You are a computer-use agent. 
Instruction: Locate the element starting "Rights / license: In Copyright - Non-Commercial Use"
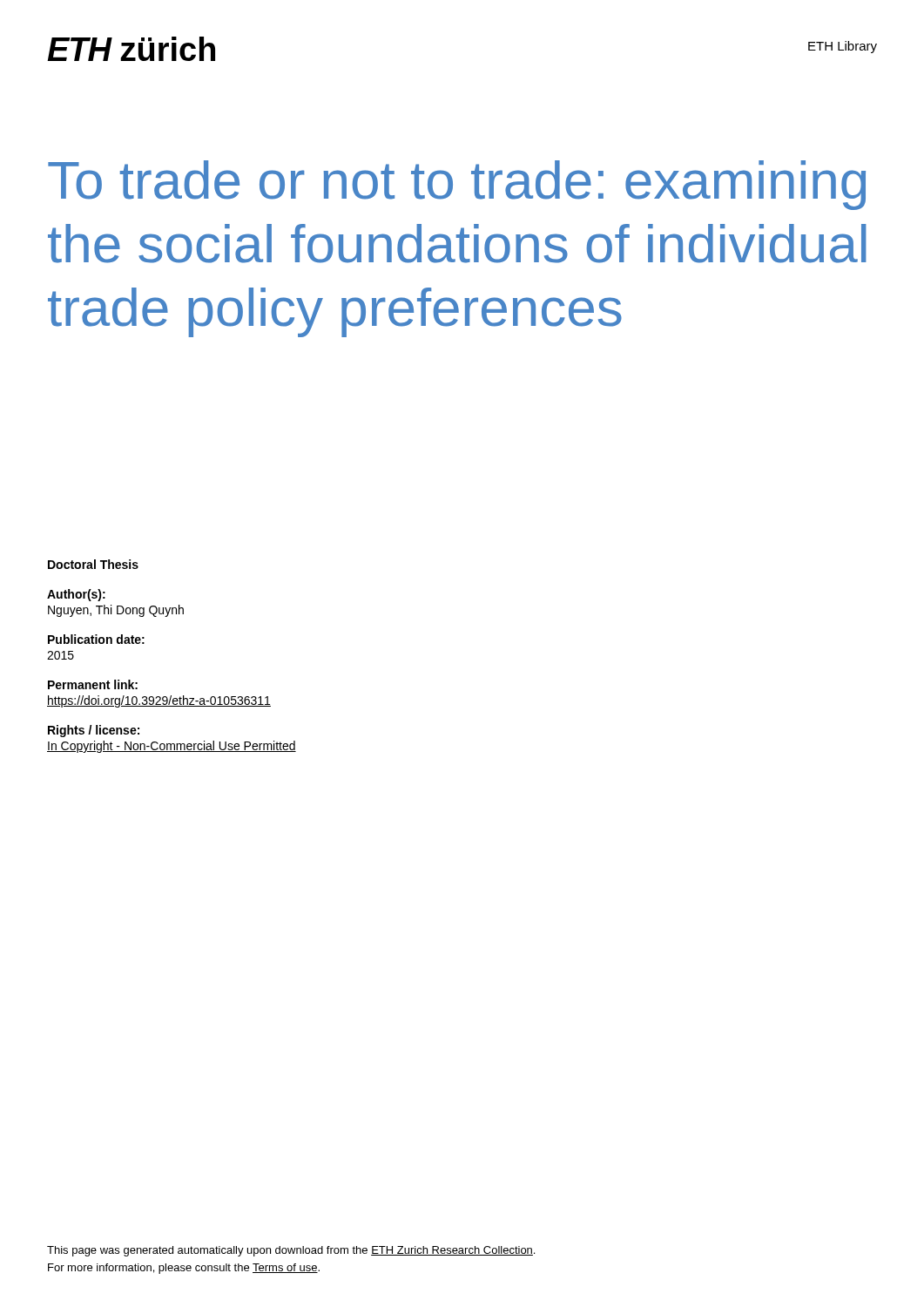point(171,738)
